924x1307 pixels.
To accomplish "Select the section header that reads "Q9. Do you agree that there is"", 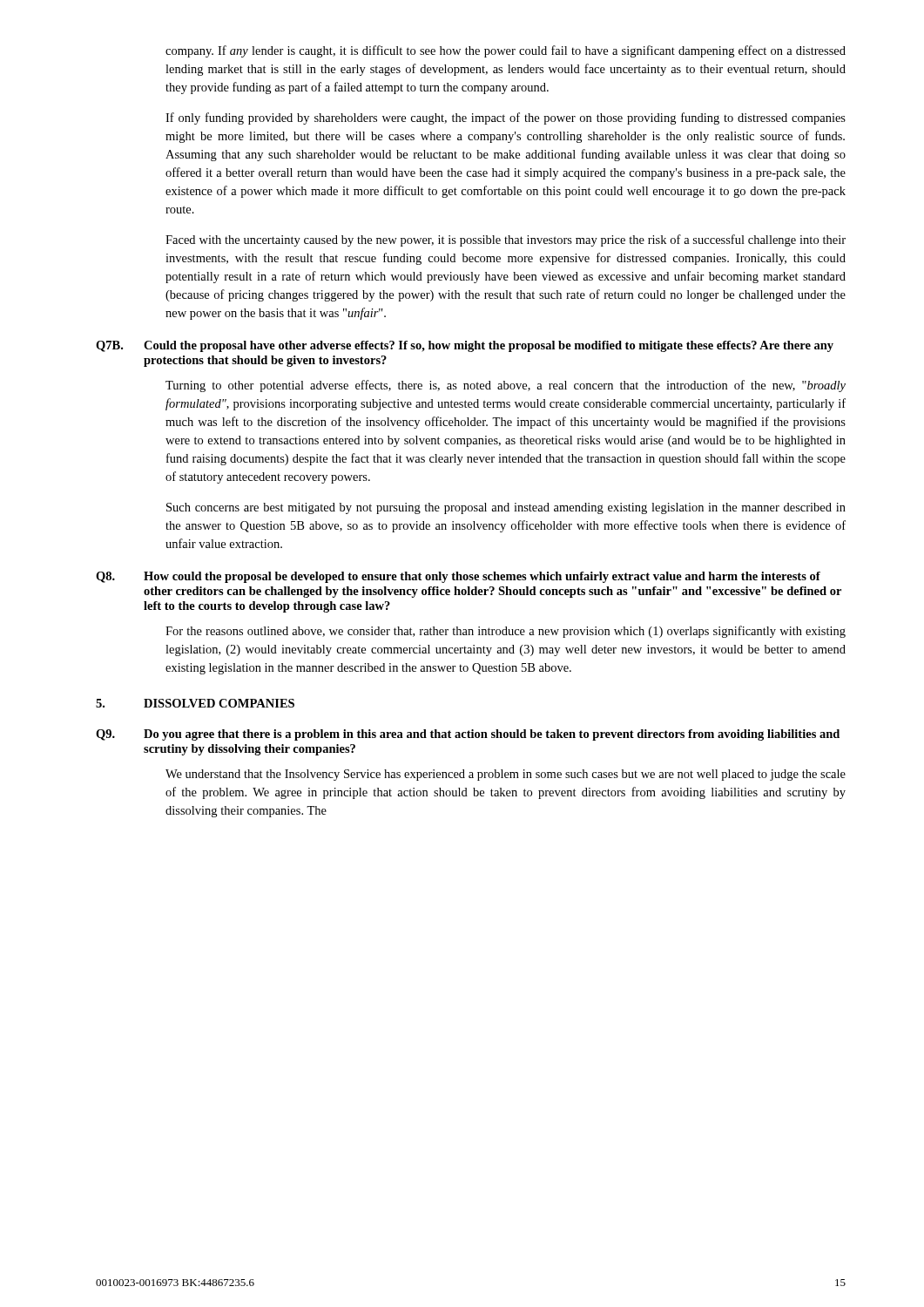I will (471, 742).
